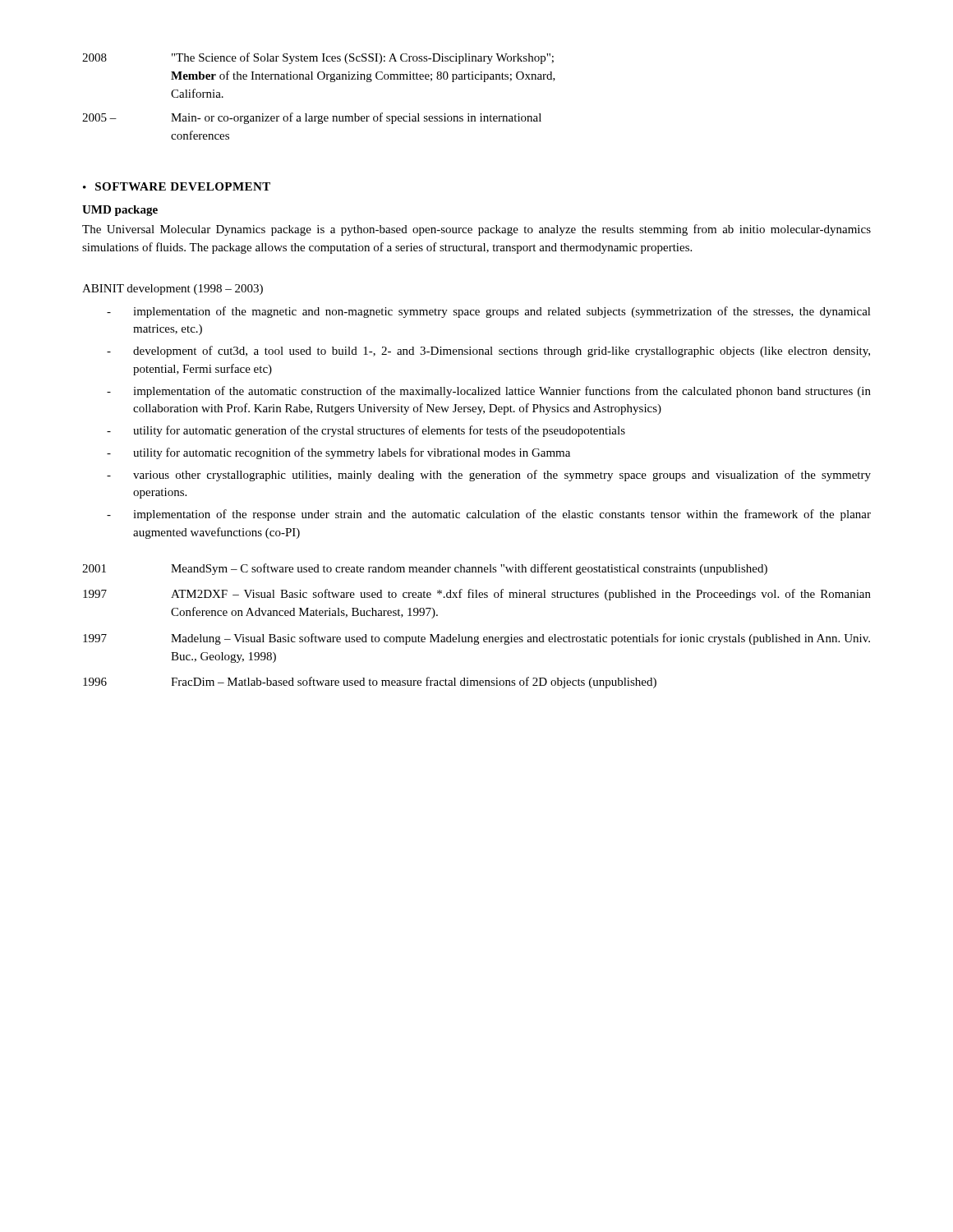Locate the block of text that opens with "2001 MeandSym – C"
The image size is (953, 1232).
[x=476, y=569]
